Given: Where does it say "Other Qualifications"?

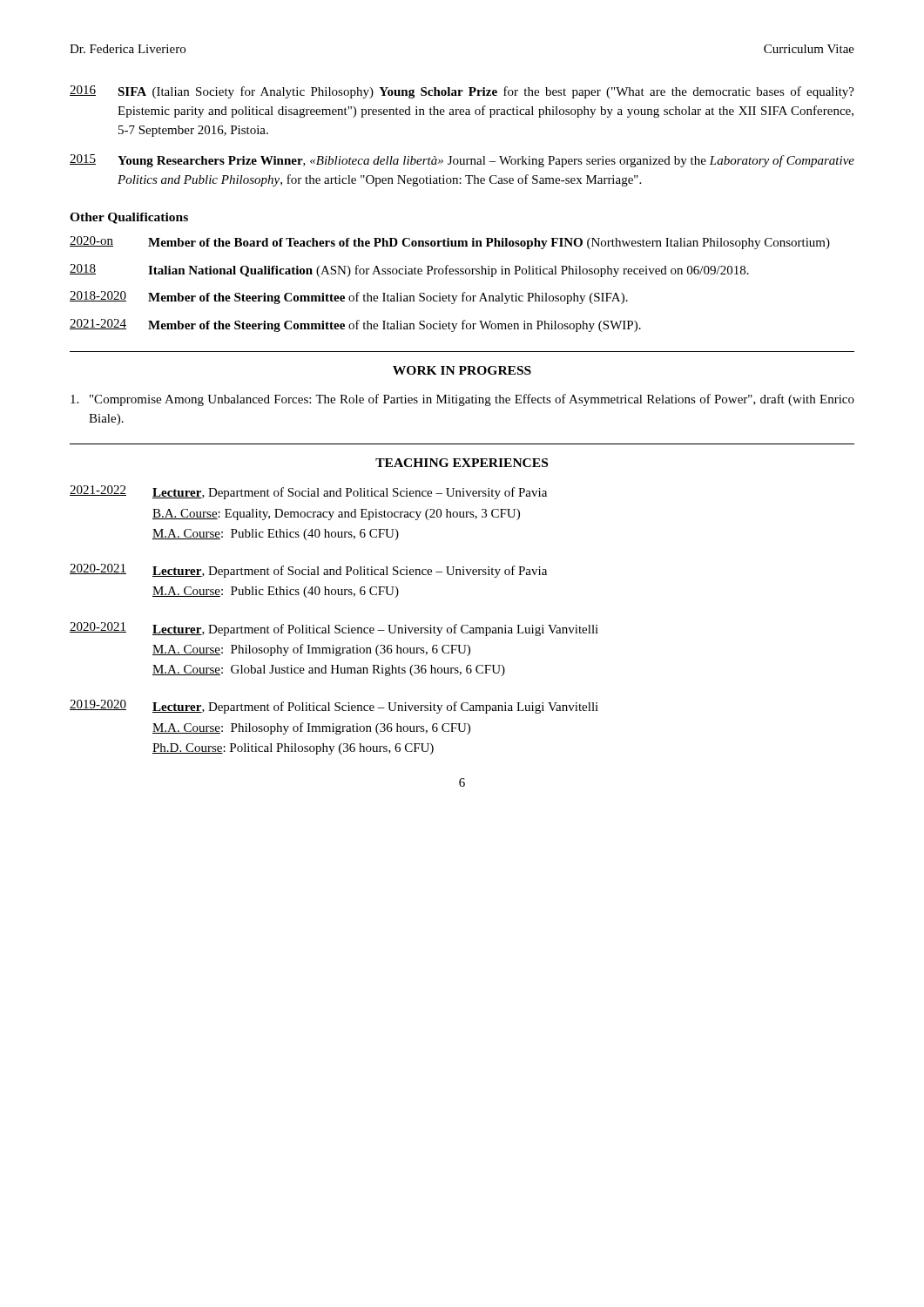Looking at the screenshot, I should [x=129, y=216].
